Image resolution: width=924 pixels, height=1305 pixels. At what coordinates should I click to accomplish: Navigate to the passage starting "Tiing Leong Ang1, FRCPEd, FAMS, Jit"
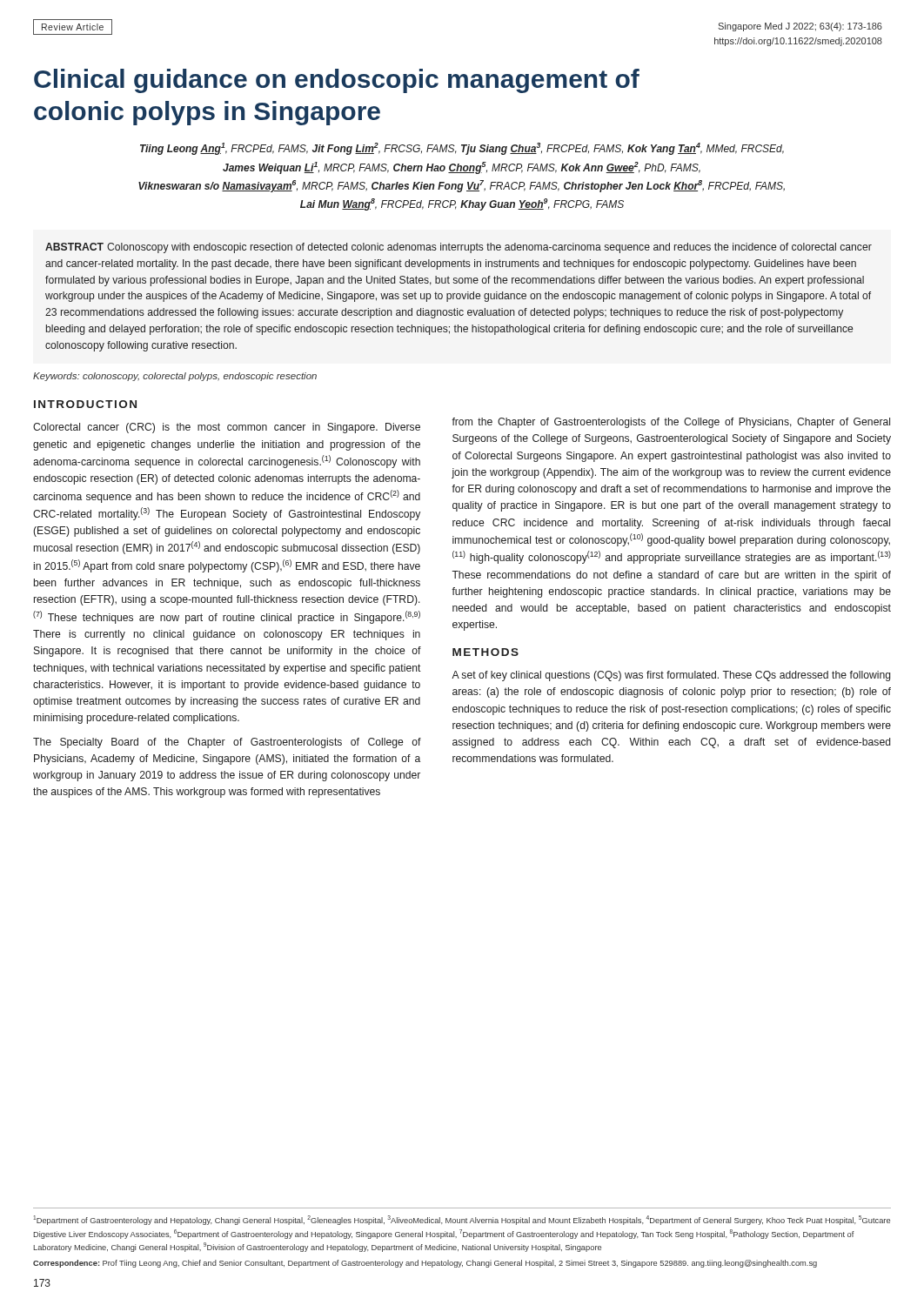[x=462, y=176]
